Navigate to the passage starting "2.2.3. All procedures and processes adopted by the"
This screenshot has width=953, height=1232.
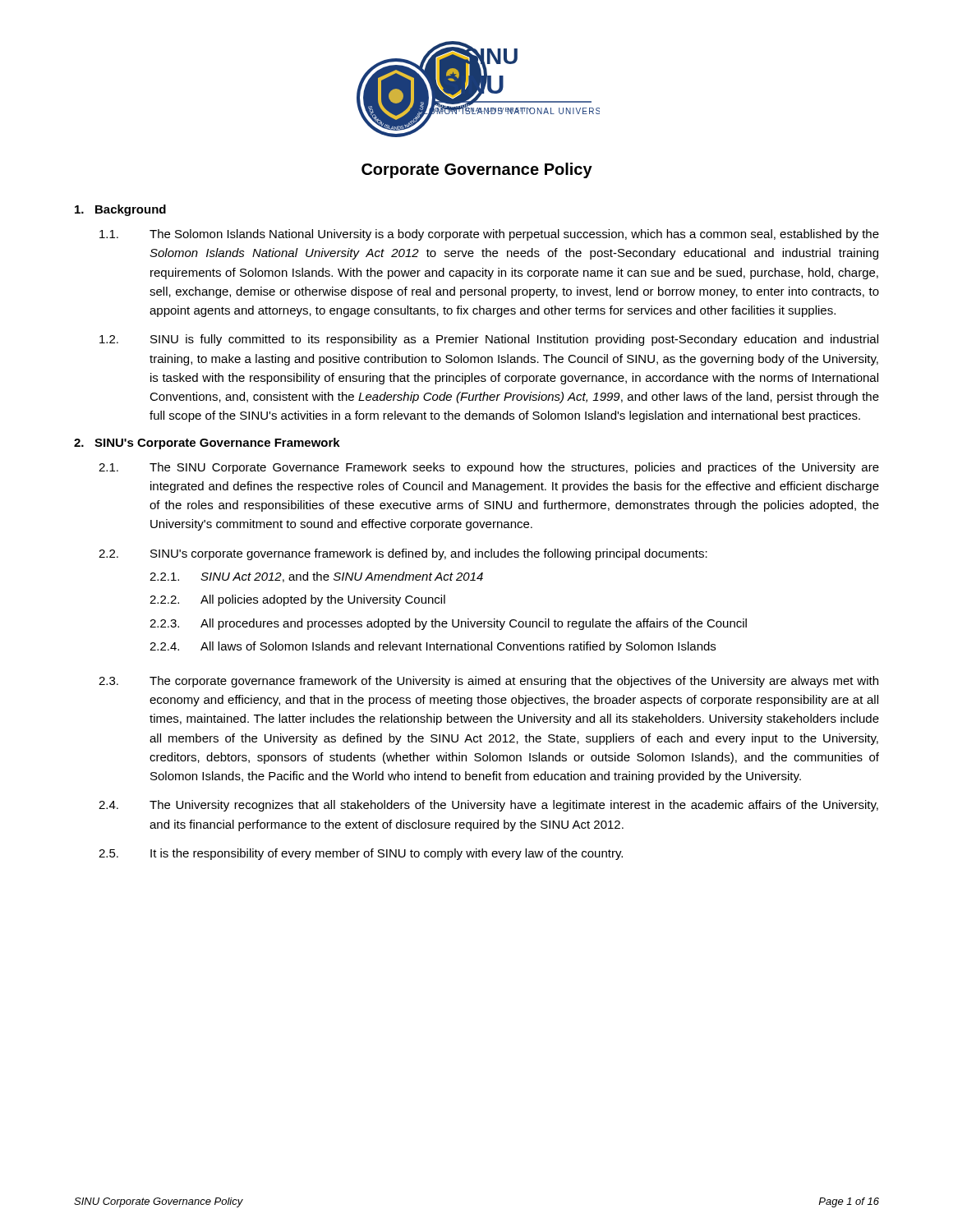click(514, 623)
